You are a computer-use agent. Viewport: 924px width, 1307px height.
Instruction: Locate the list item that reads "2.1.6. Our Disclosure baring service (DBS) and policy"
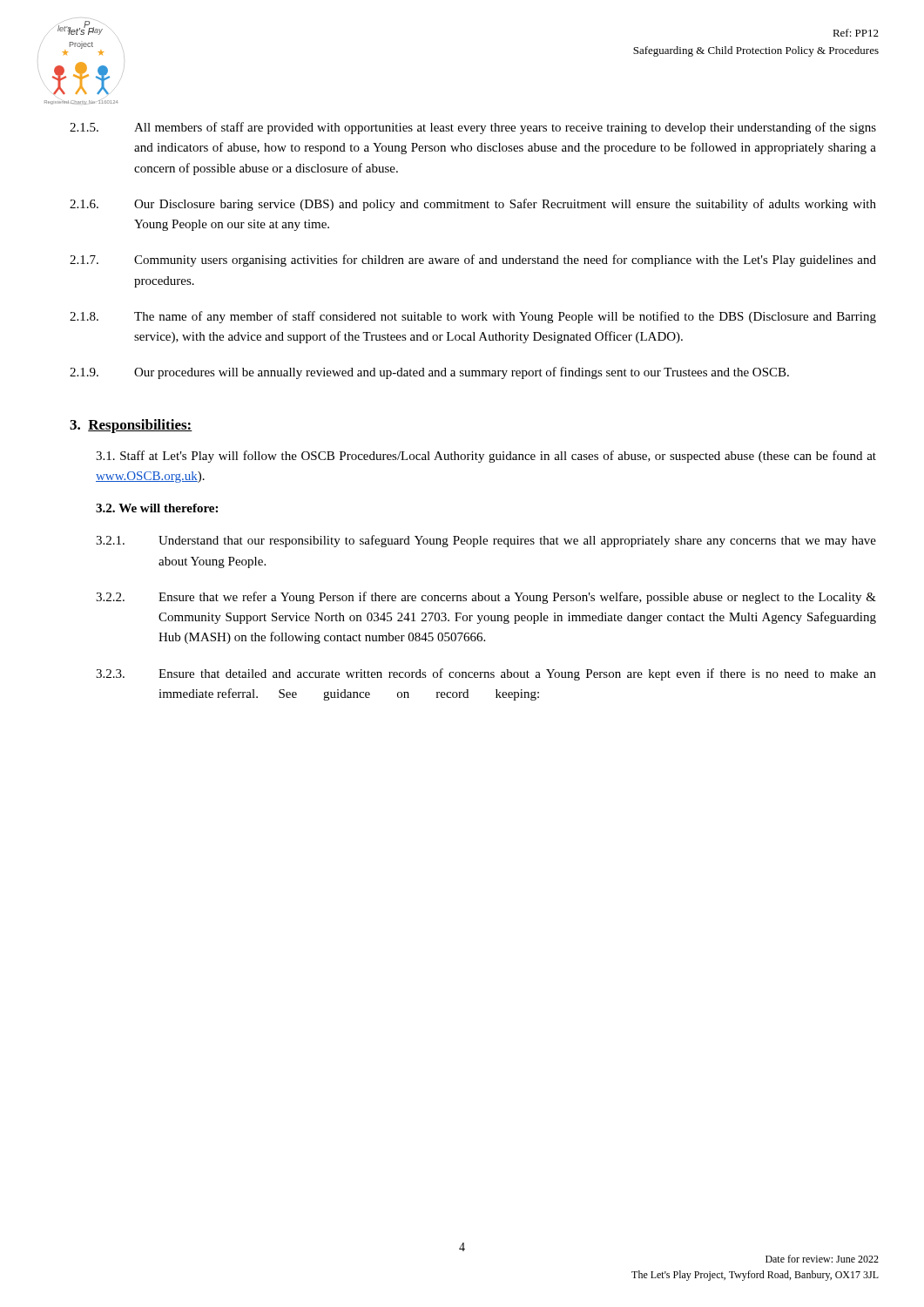[x=473, y=214]
